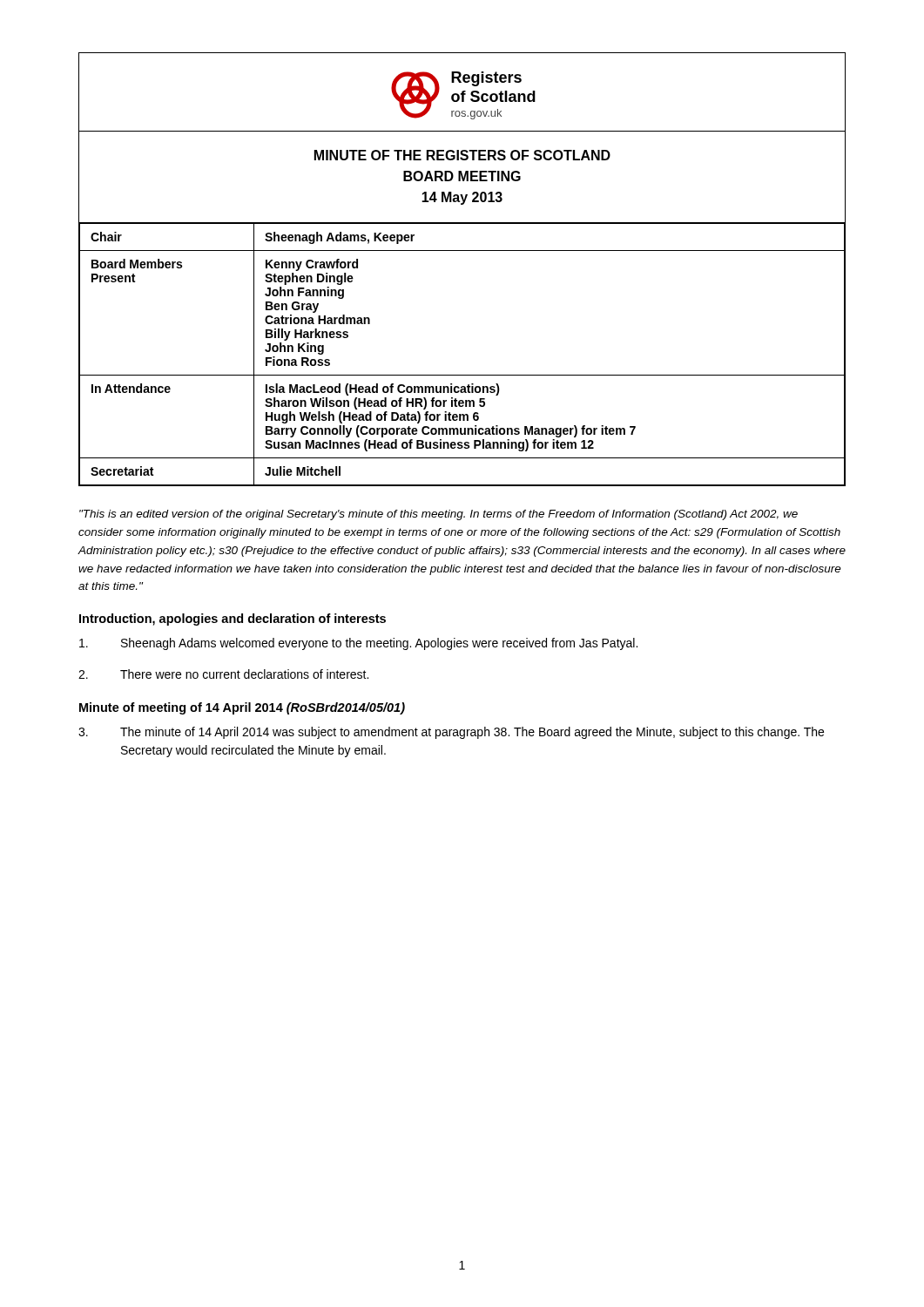Click the title that begins "MINUTE OF THE REGISTERS OF SCOTLAND BOARD"
Viewport: 924px width, 1307px height.
(462, 177)
